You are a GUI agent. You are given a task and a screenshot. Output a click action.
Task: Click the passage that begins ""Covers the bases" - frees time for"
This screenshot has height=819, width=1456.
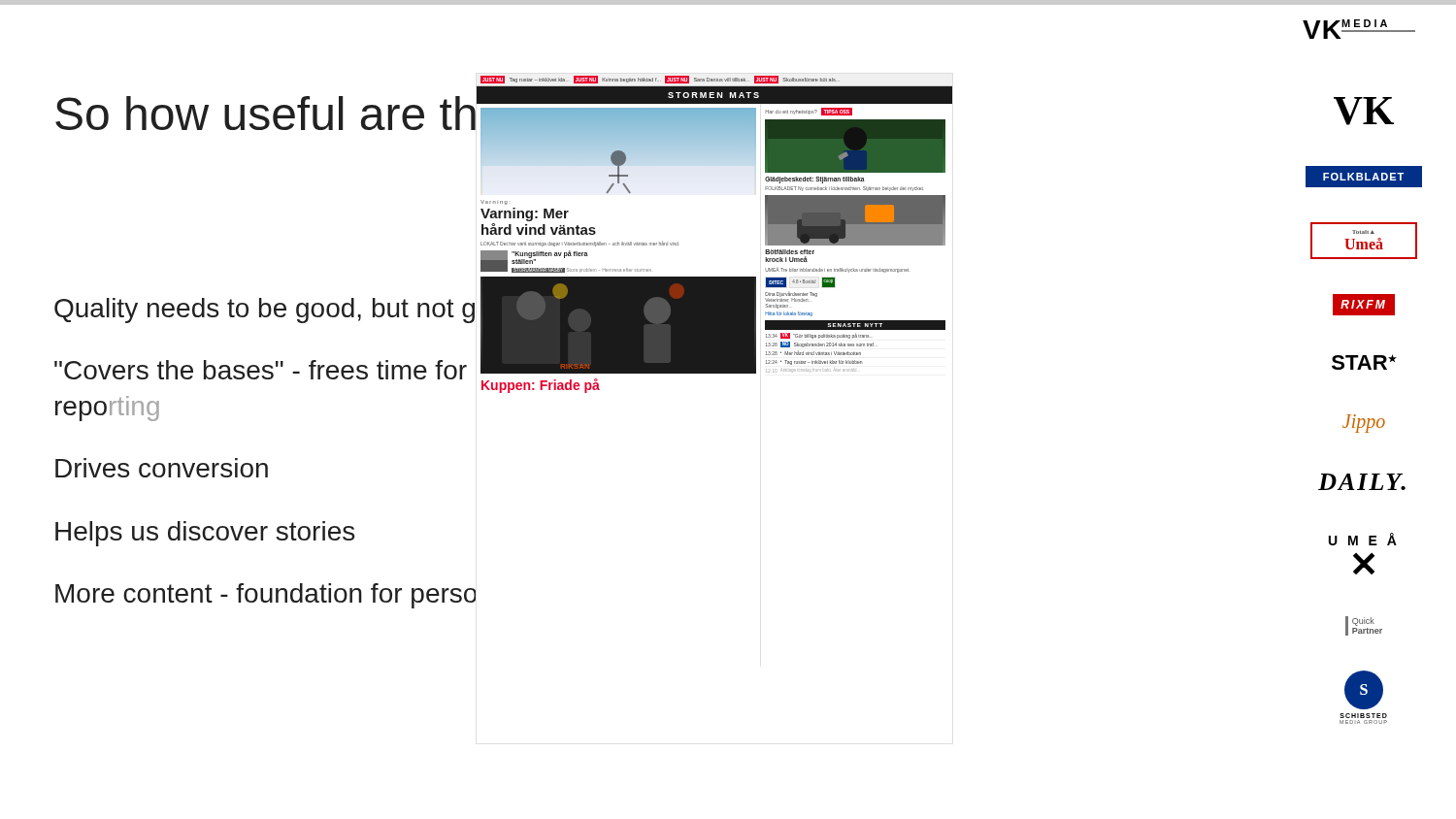pos(312,388)
